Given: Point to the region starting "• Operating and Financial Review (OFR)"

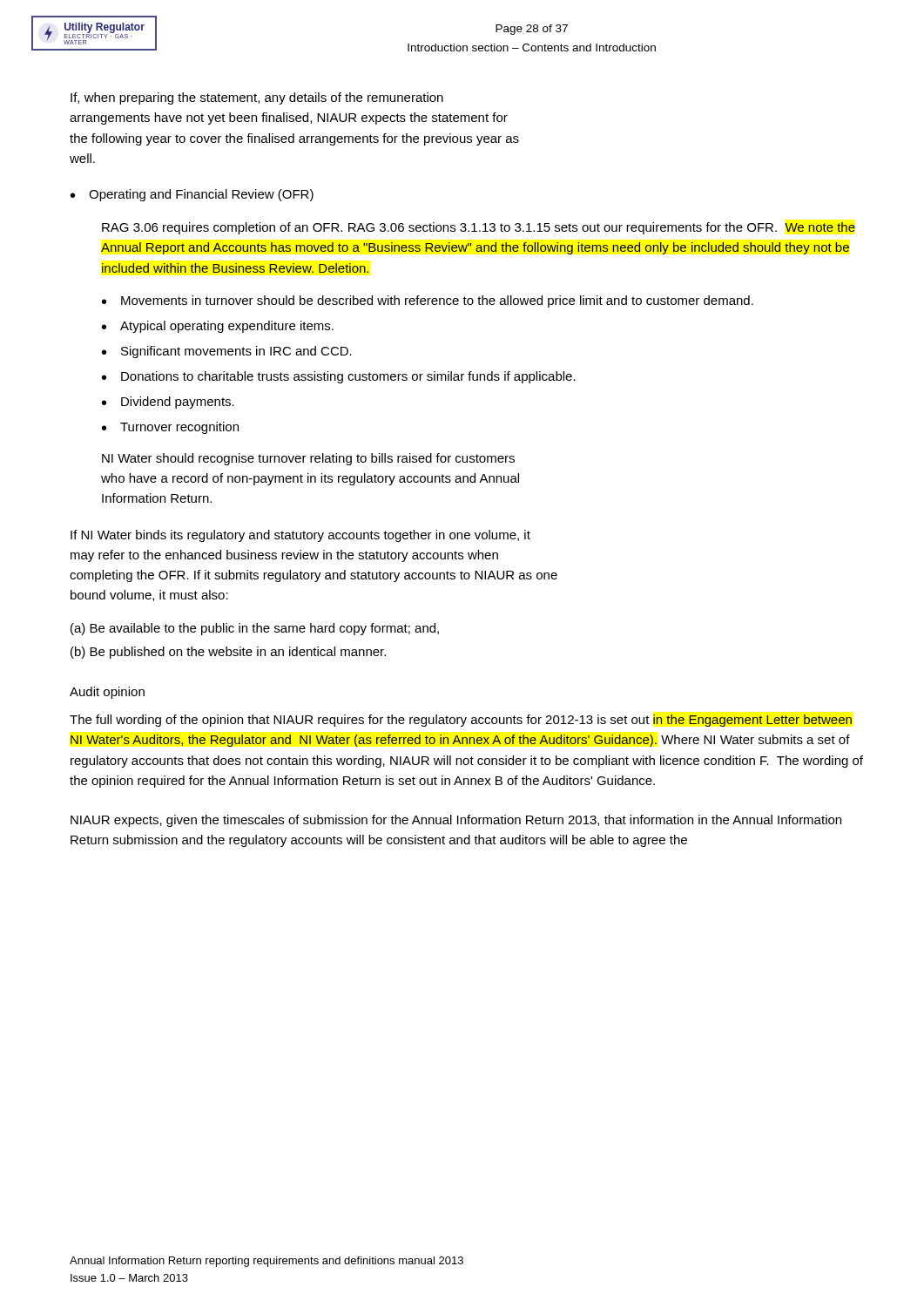Looking at the screenshot, I should 192,195.
